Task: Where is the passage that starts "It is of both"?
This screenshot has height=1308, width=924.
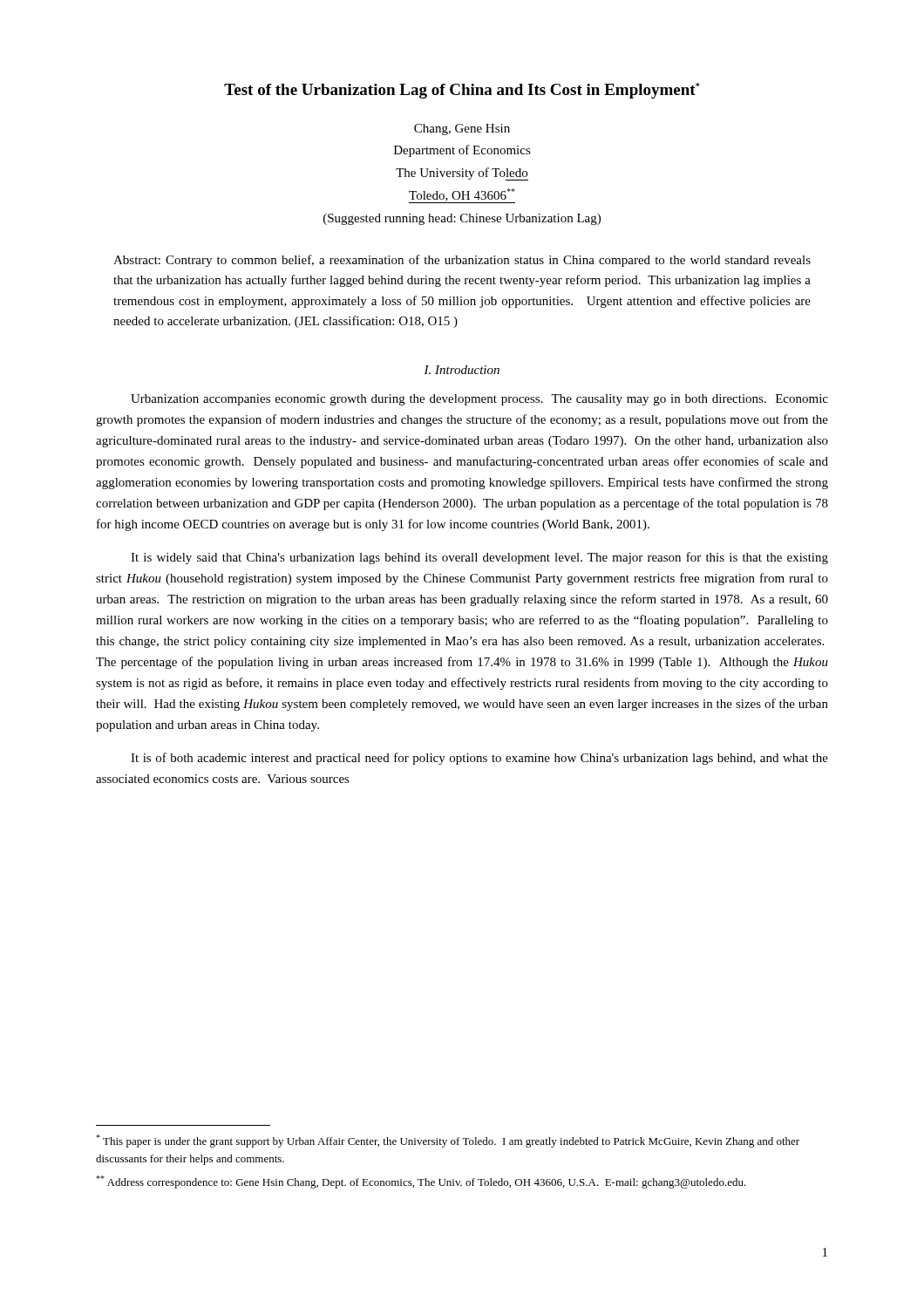Action: tap(462, 768)
